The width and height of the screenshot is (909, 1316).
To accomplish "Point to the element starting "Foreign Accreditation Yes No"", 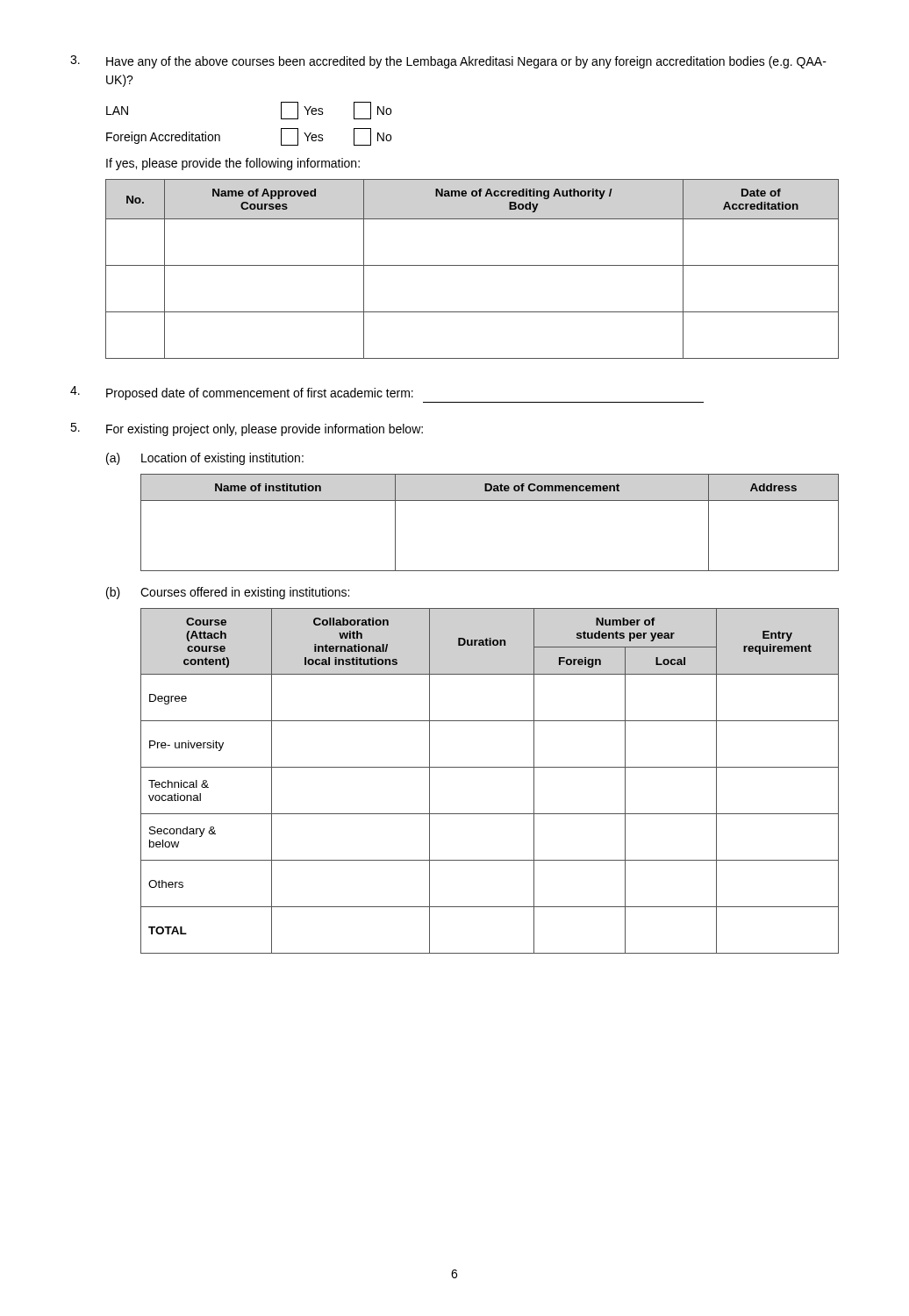I will click(159, 136).
